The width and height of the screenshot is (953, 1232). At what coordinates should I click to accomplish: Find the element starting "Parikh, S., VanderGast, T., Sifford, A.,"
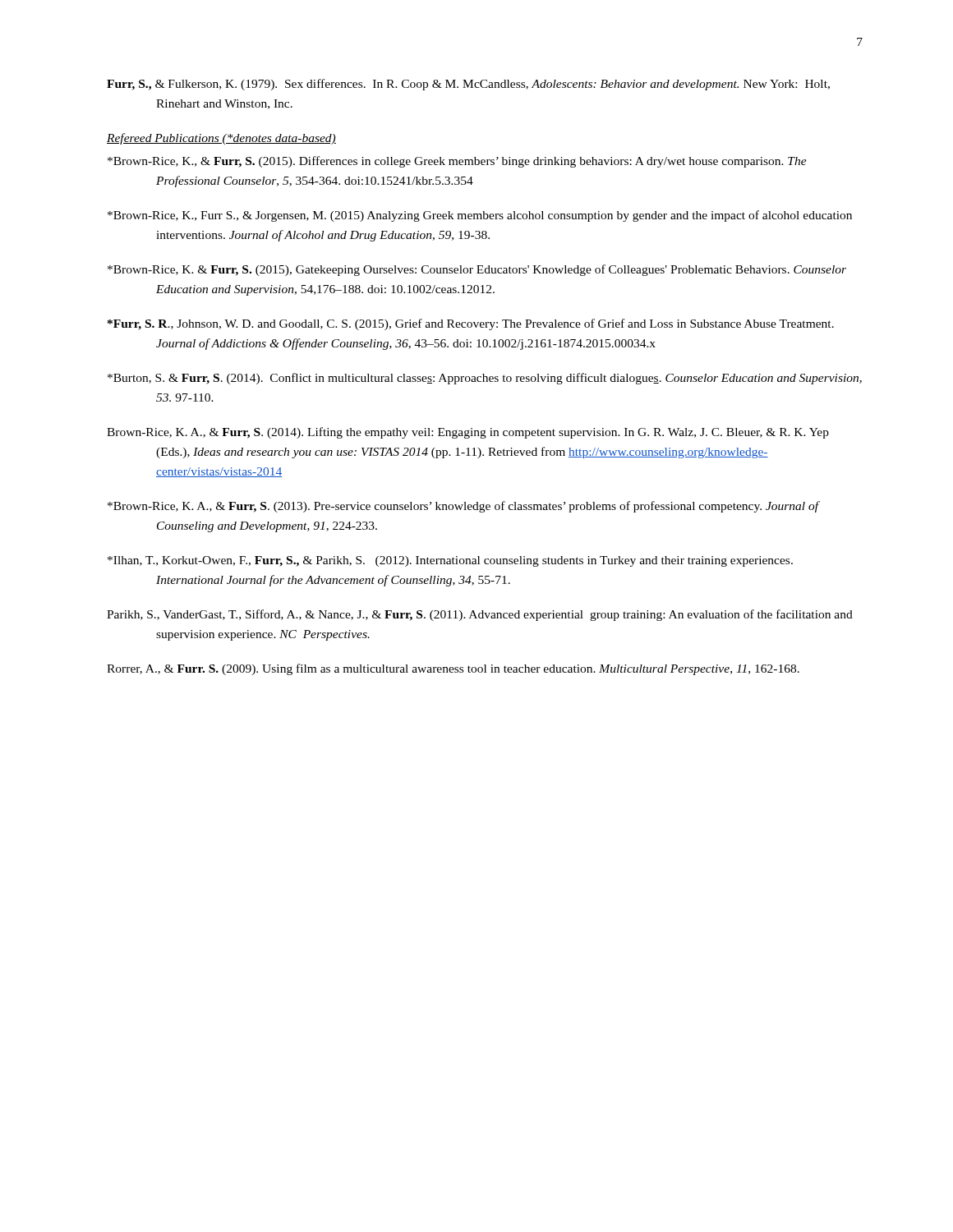coord(480,624)
